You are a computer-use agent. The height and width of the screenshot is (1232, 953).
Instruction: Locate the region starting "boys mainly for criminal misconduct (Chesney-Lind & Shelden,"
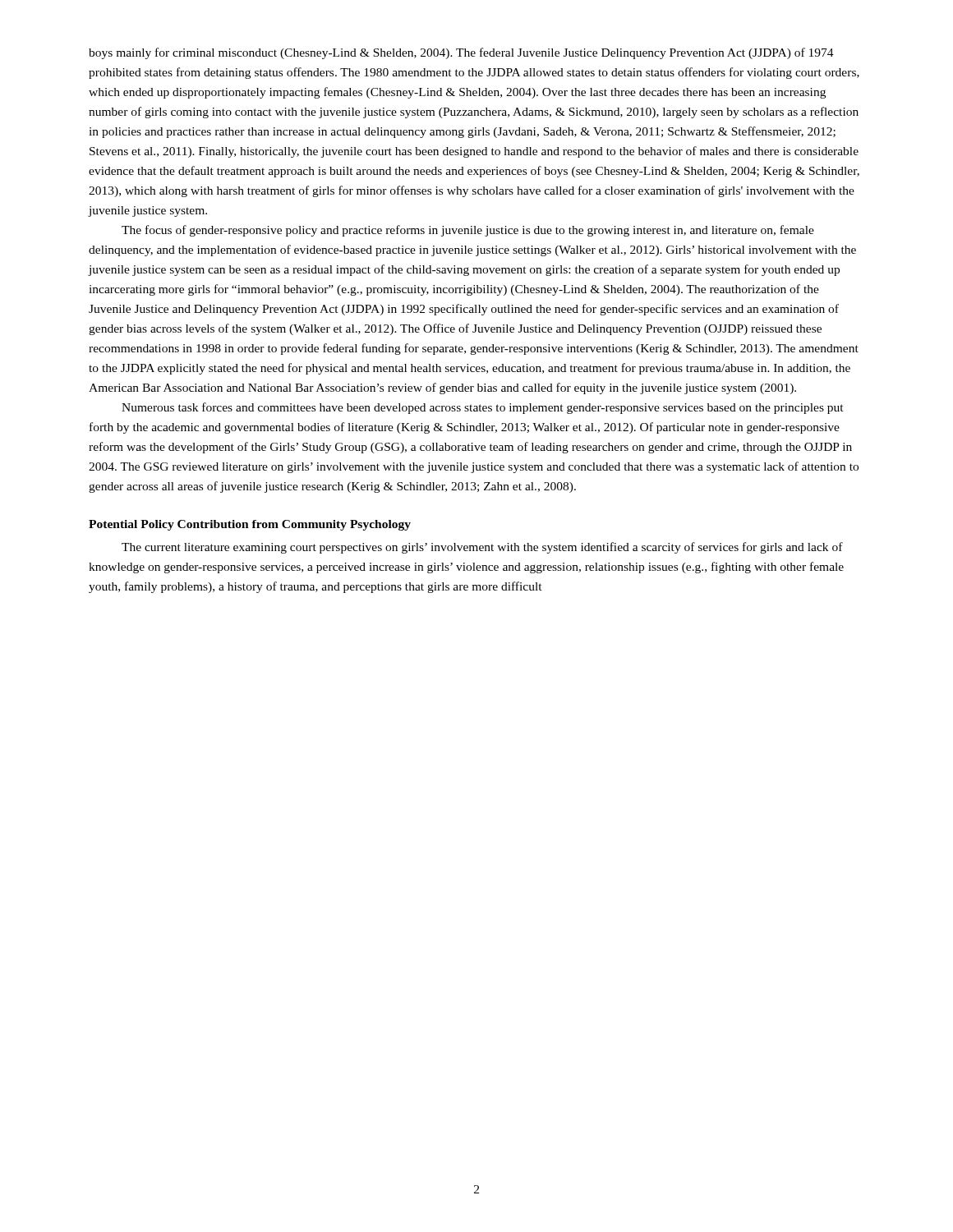pyautogui.click(x=476, y=132)
